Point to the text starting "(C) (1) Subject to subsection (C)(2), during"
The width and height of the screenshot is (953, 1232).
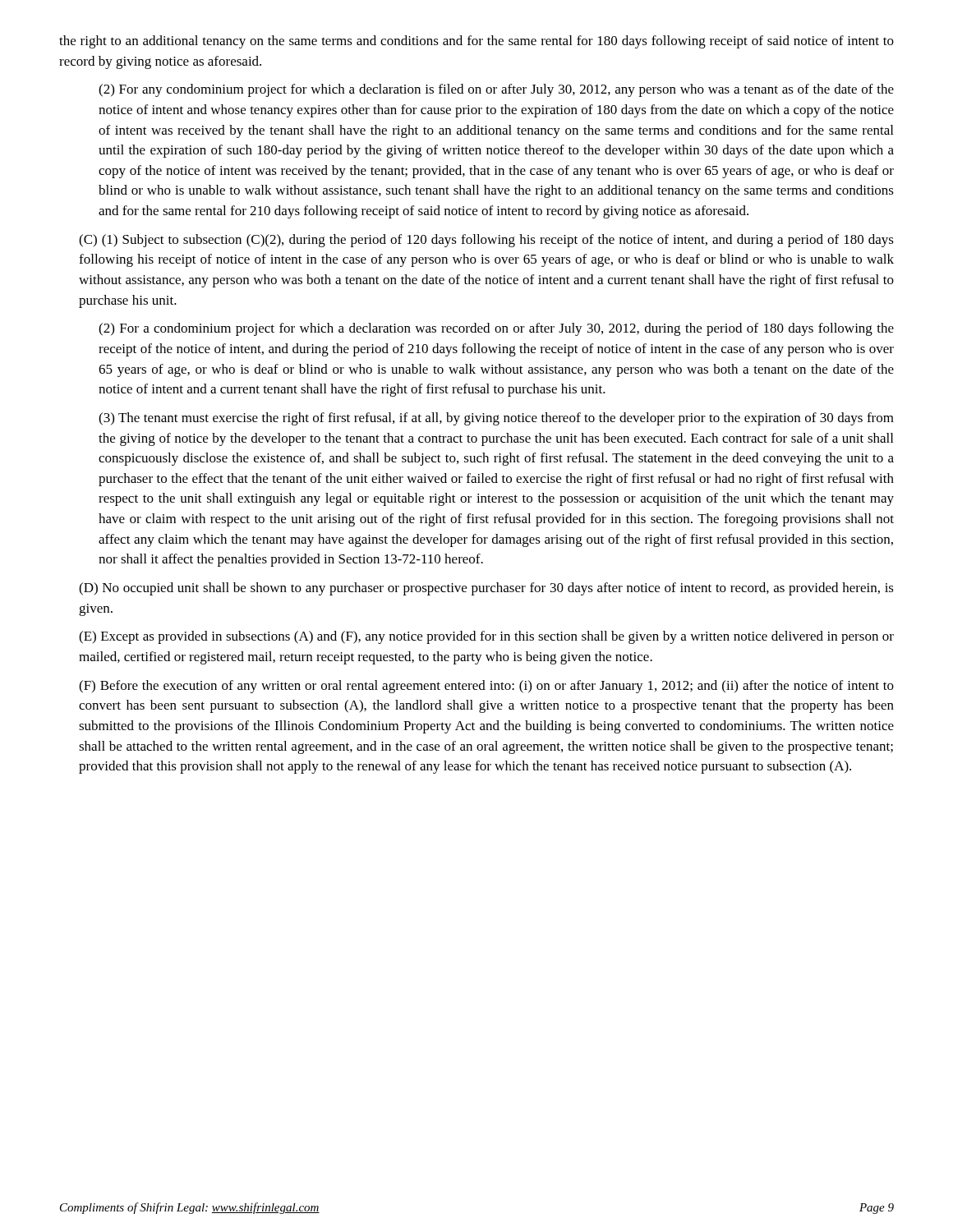(486, 270)
